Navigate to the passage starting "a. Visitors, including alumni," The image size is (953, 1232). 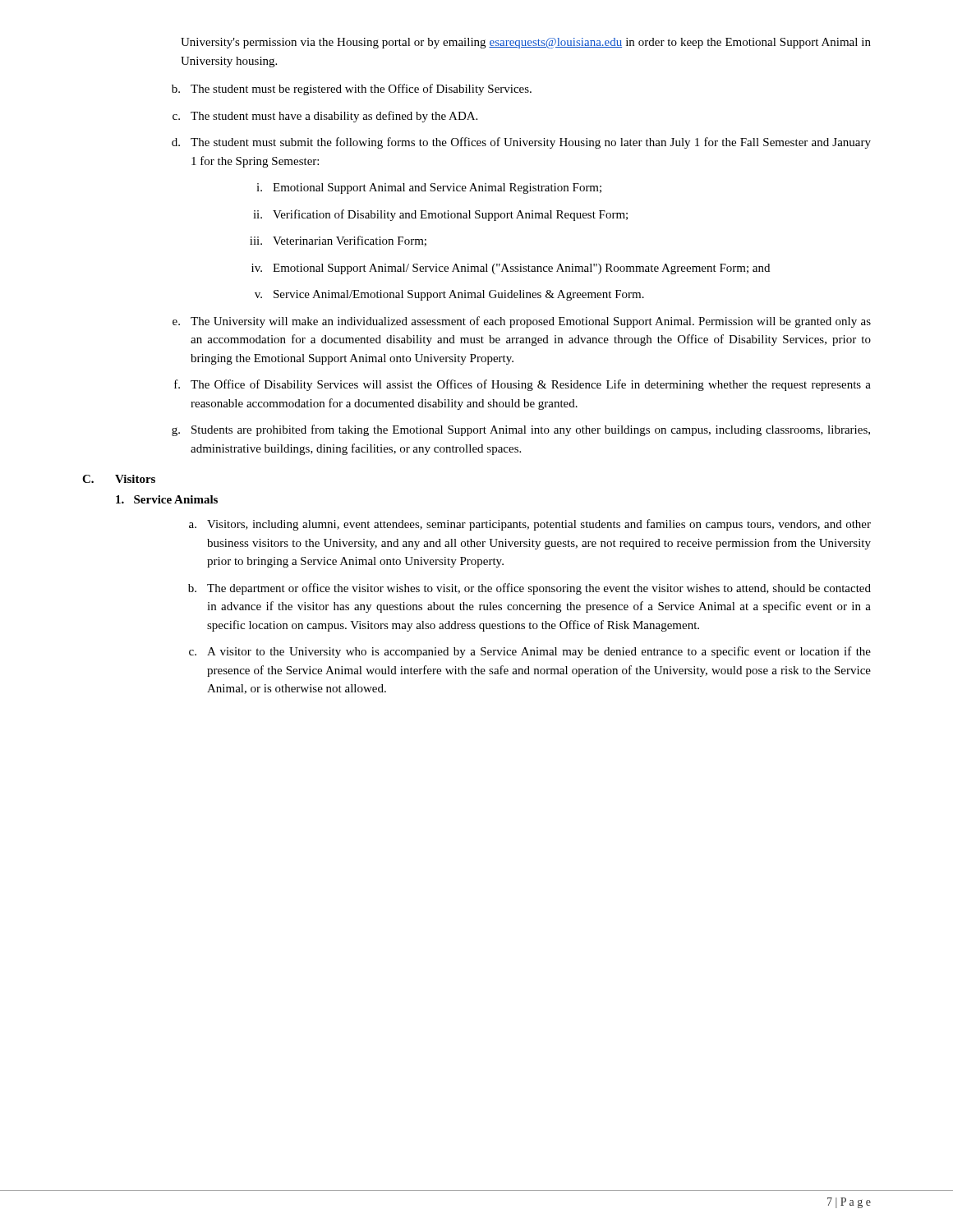tap(509, 543)
